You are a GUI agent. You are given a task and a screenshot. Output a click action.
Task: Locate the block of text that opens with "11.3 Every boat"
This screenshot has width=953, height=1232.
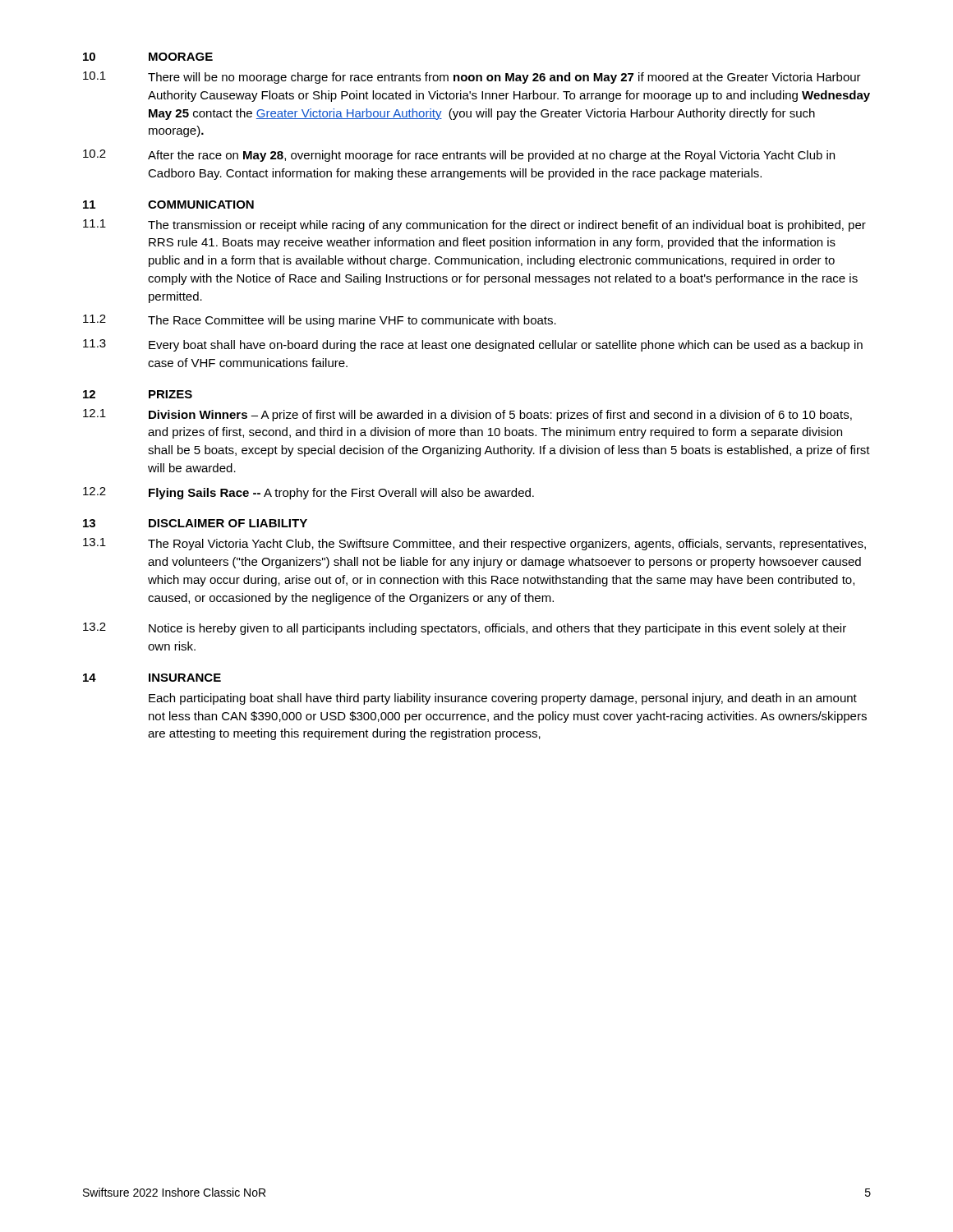(476, 354)
